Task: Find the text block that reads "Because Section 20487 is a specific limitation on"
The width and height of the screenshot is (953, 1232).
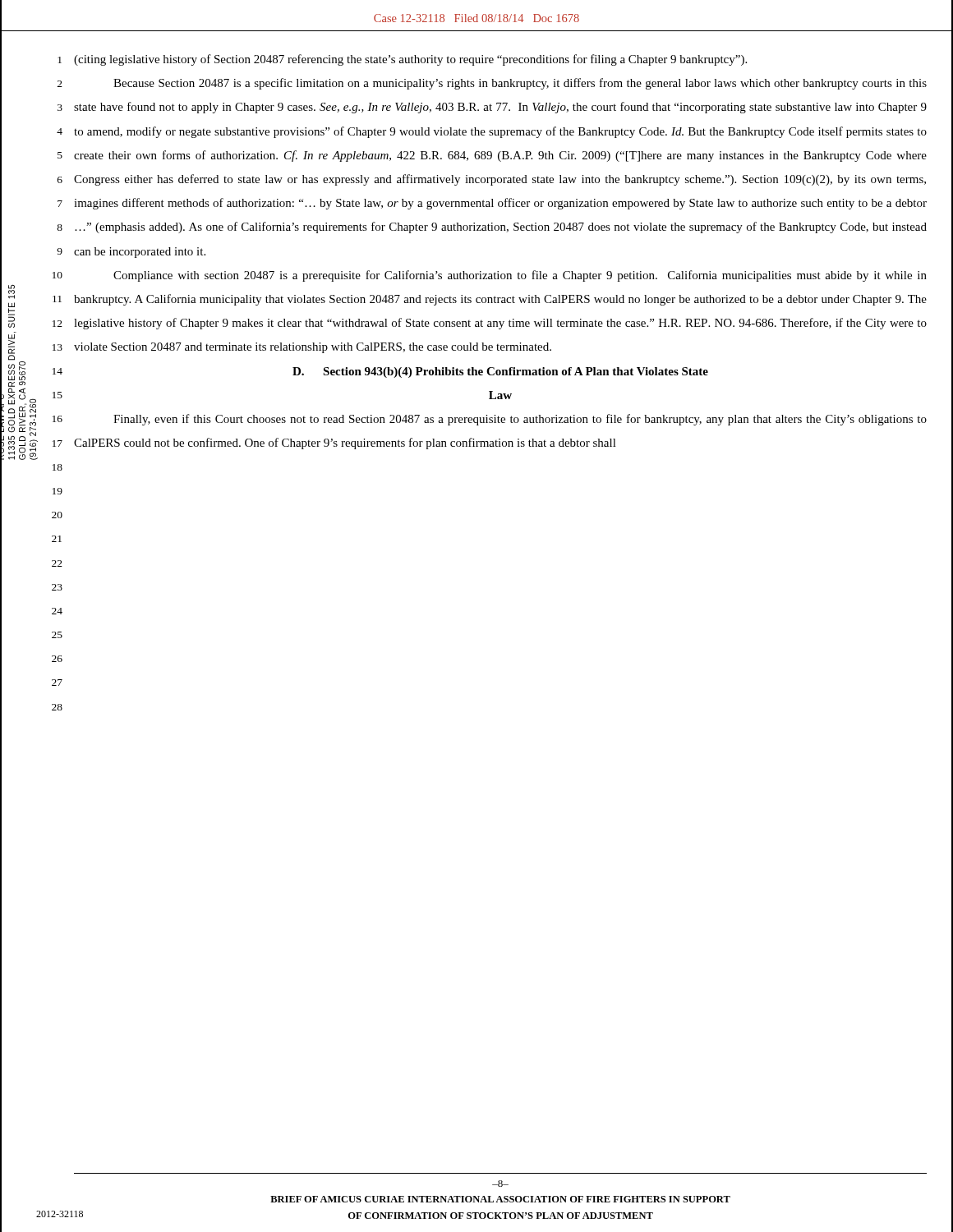Action: [x=500, y=168]
